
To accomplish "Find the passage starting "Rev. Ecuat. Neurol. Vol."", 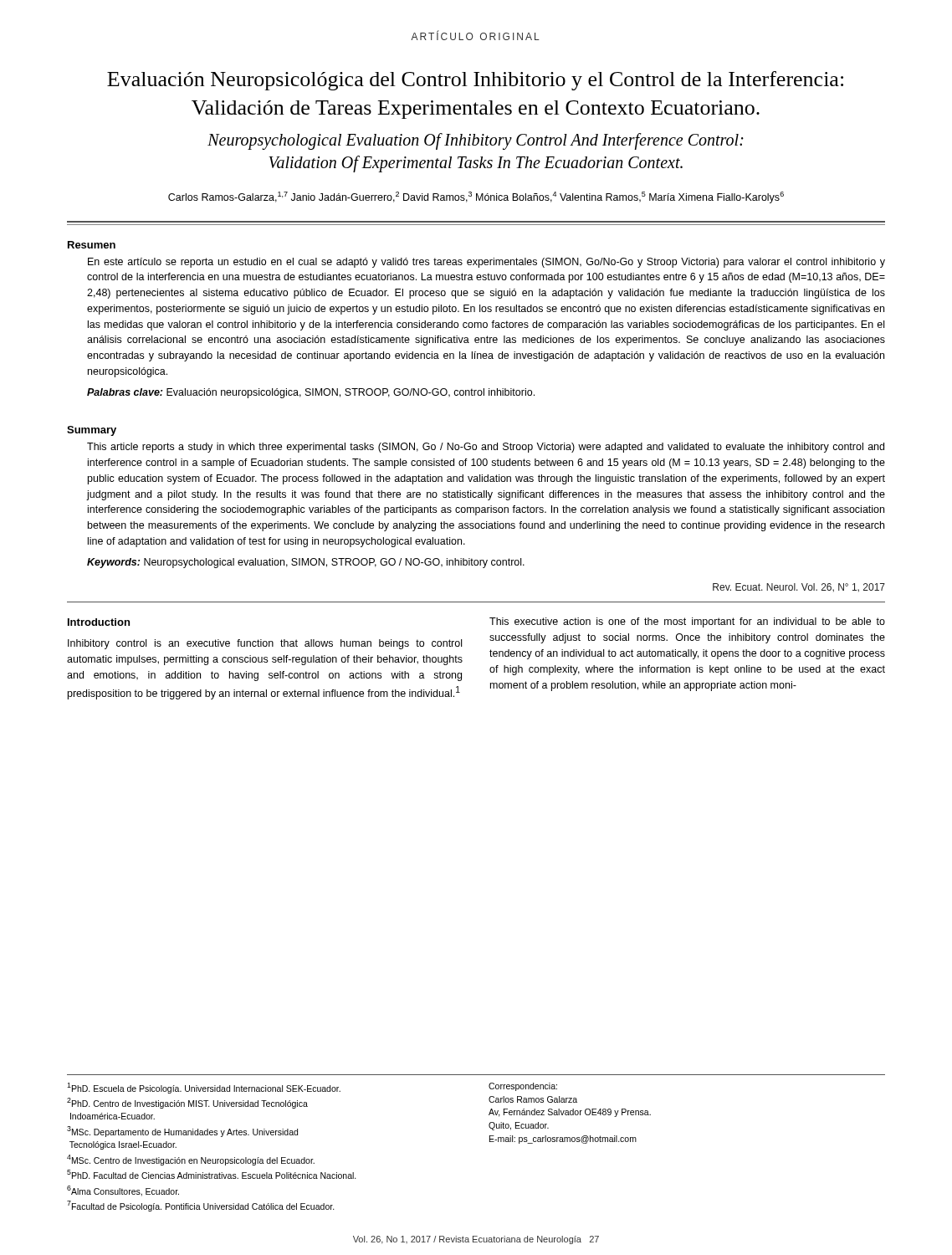I will tap(799, 588).
